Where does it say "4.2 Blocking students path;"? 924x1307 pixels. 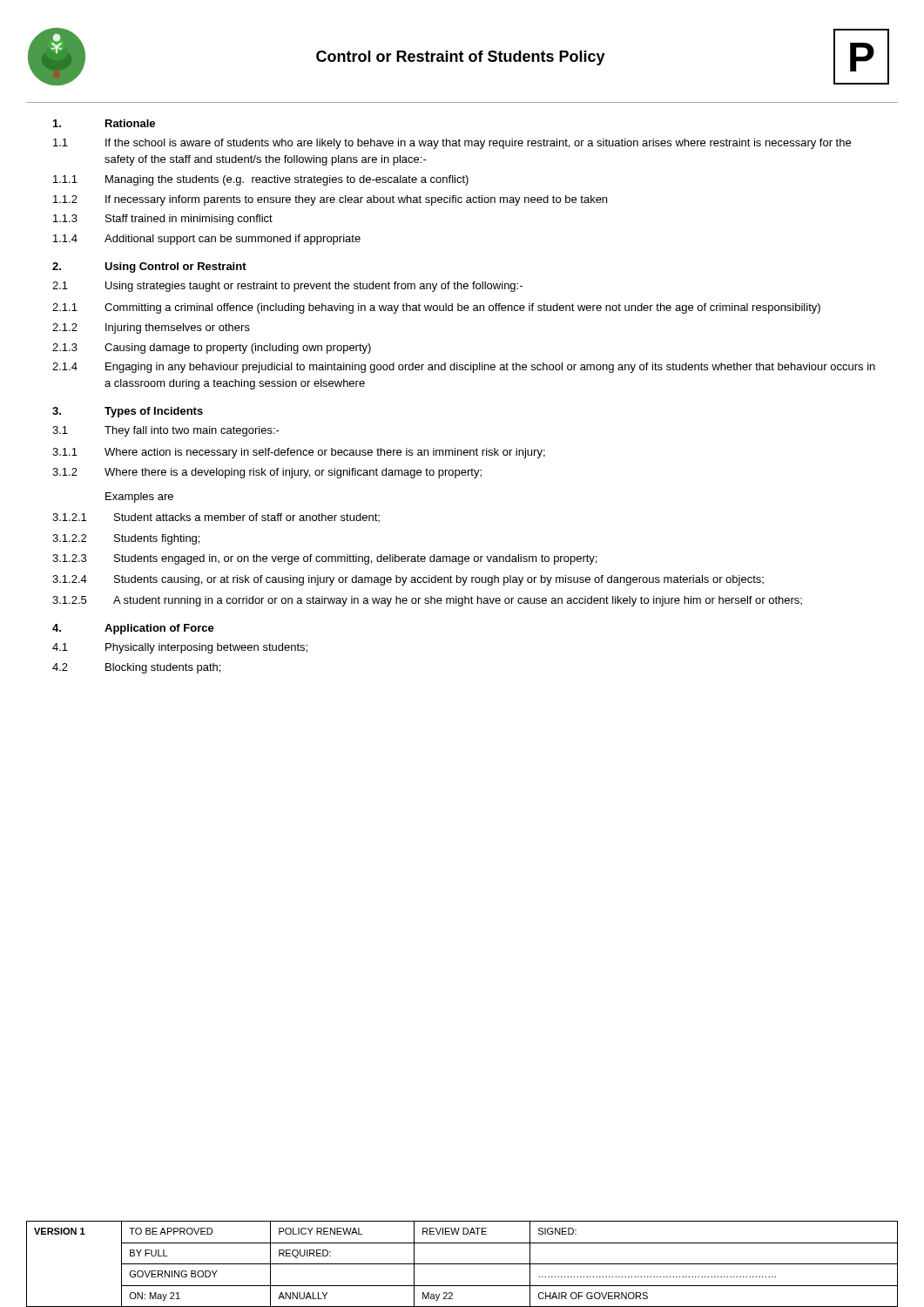click(x=136, y=668)
